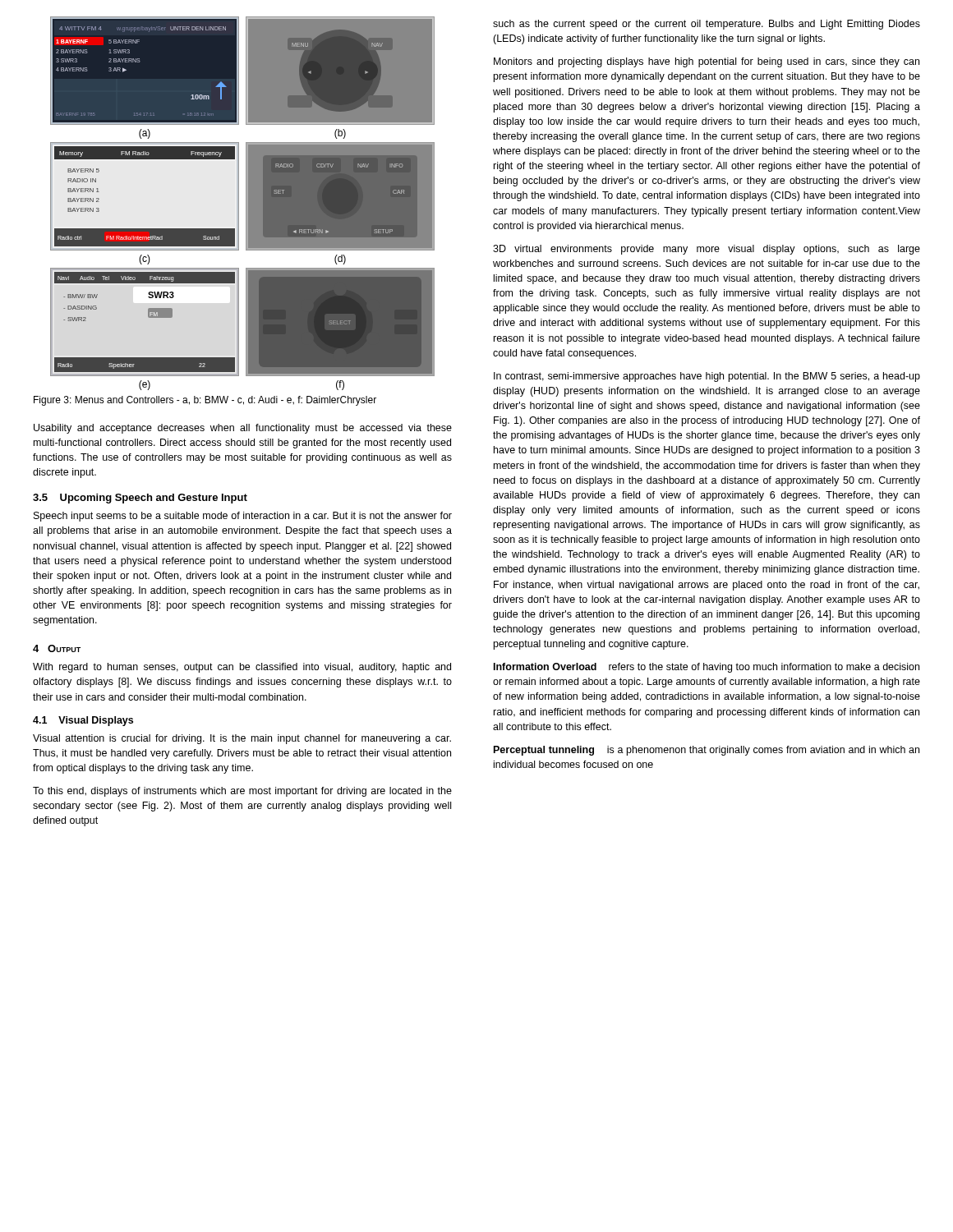Find the photo
The width and height of the screenshot is (953, 1232).
coord(242,203)
